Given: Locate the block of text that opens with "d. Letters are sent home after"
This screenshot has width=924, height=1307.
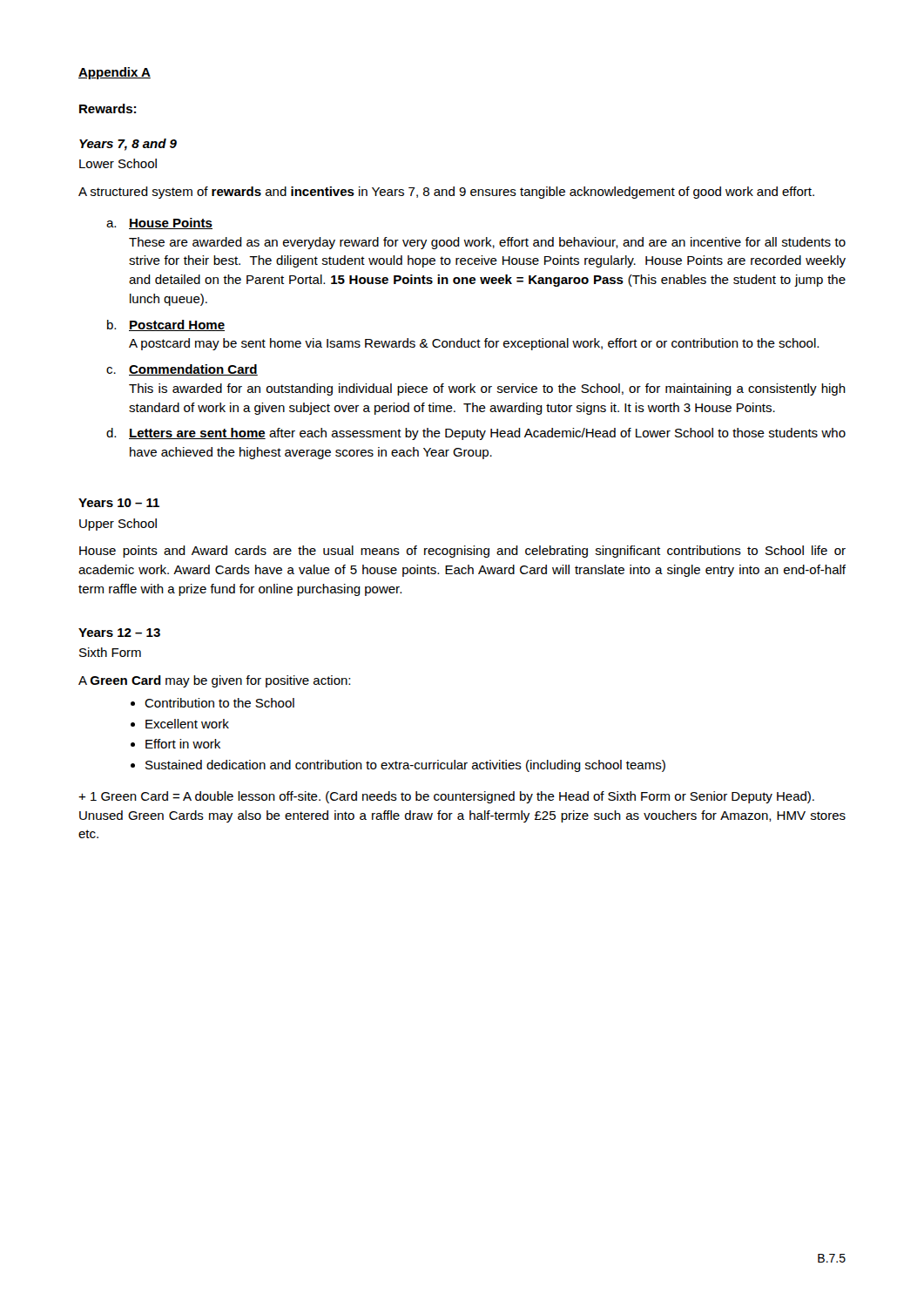Looking at the screenshot, I should (x=476, y=443).
